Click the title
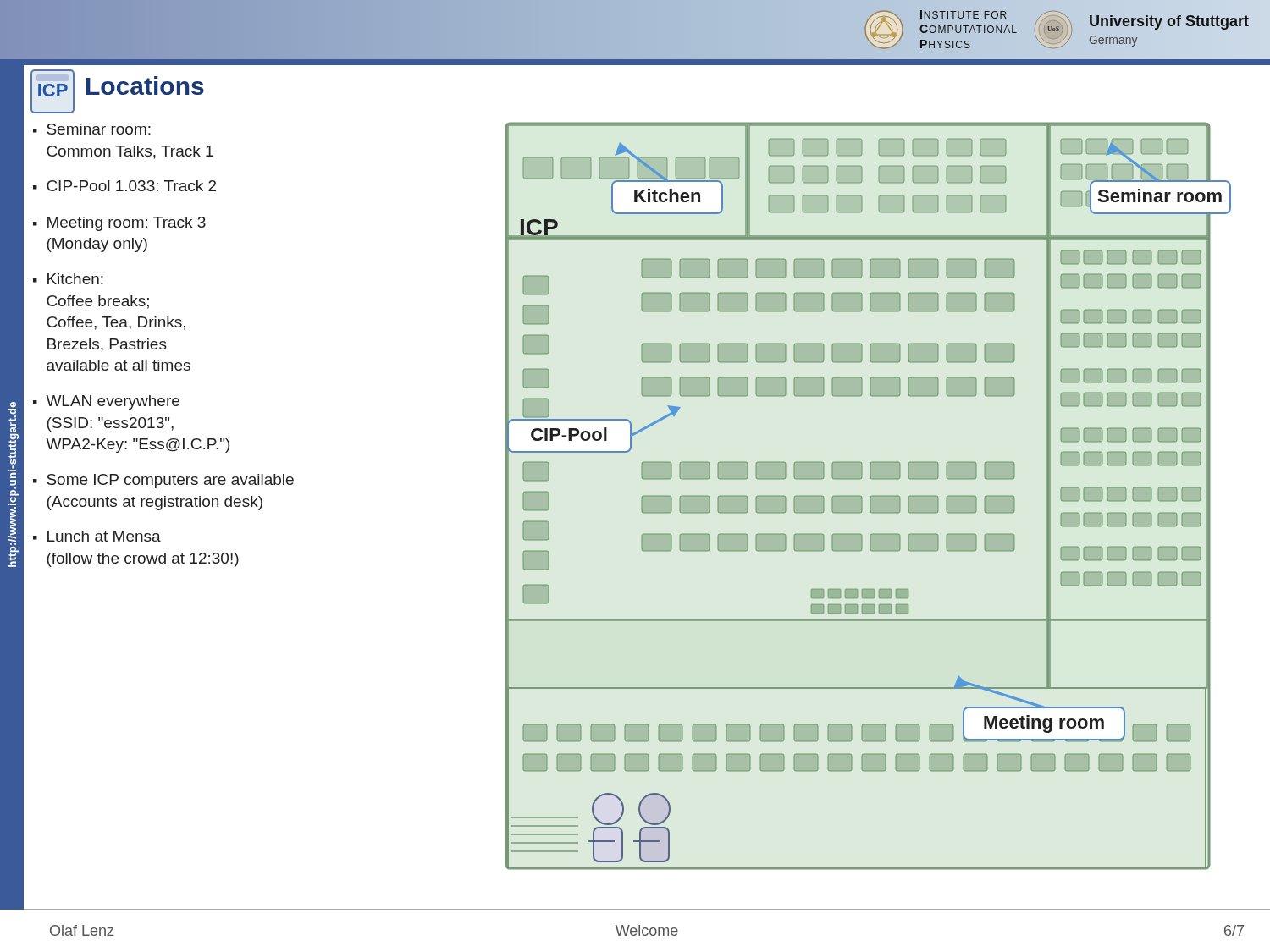1270x952 pixels. click(145, 86)
